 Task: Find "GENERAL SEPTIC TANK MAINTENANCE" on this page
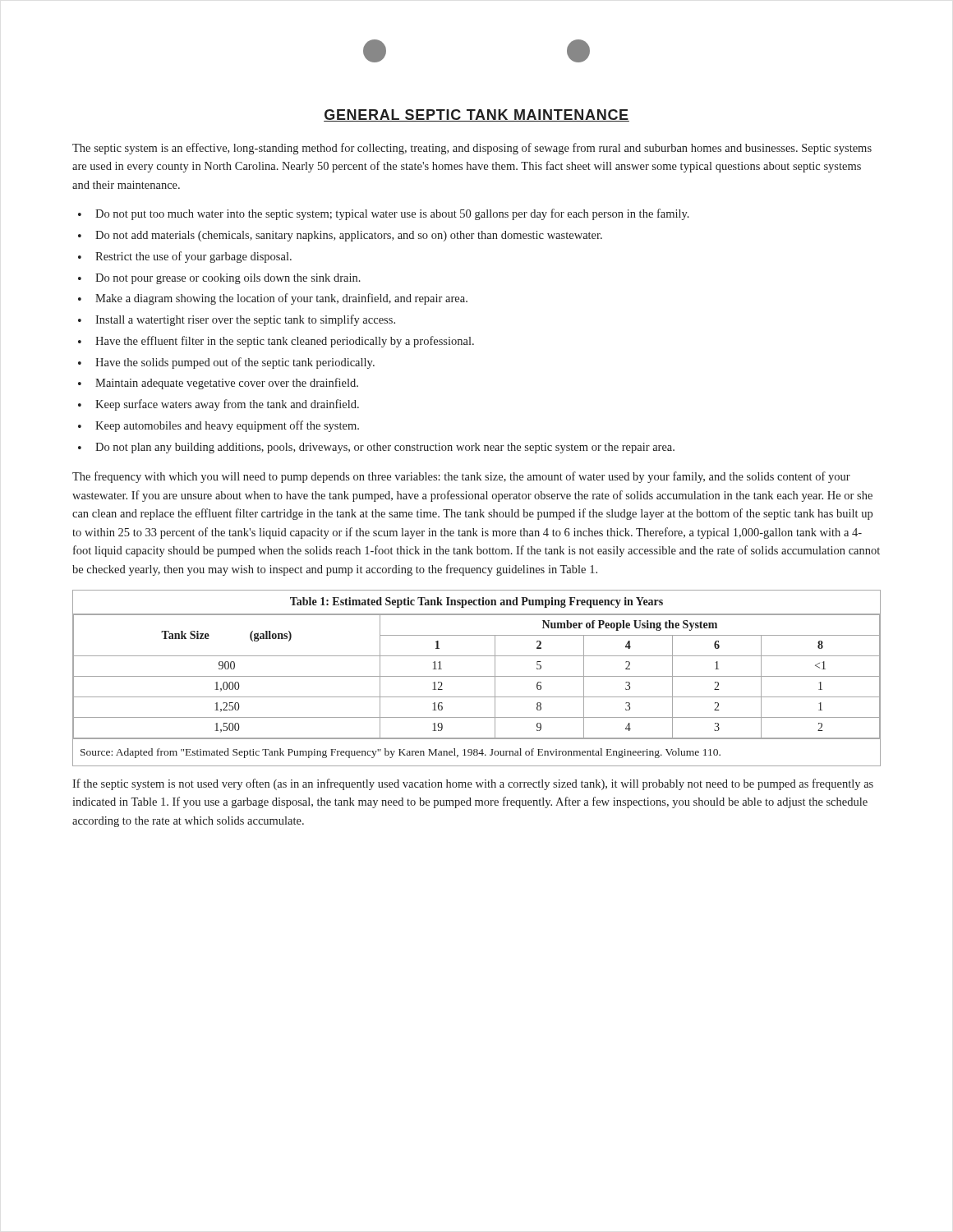tap(476, 115)
